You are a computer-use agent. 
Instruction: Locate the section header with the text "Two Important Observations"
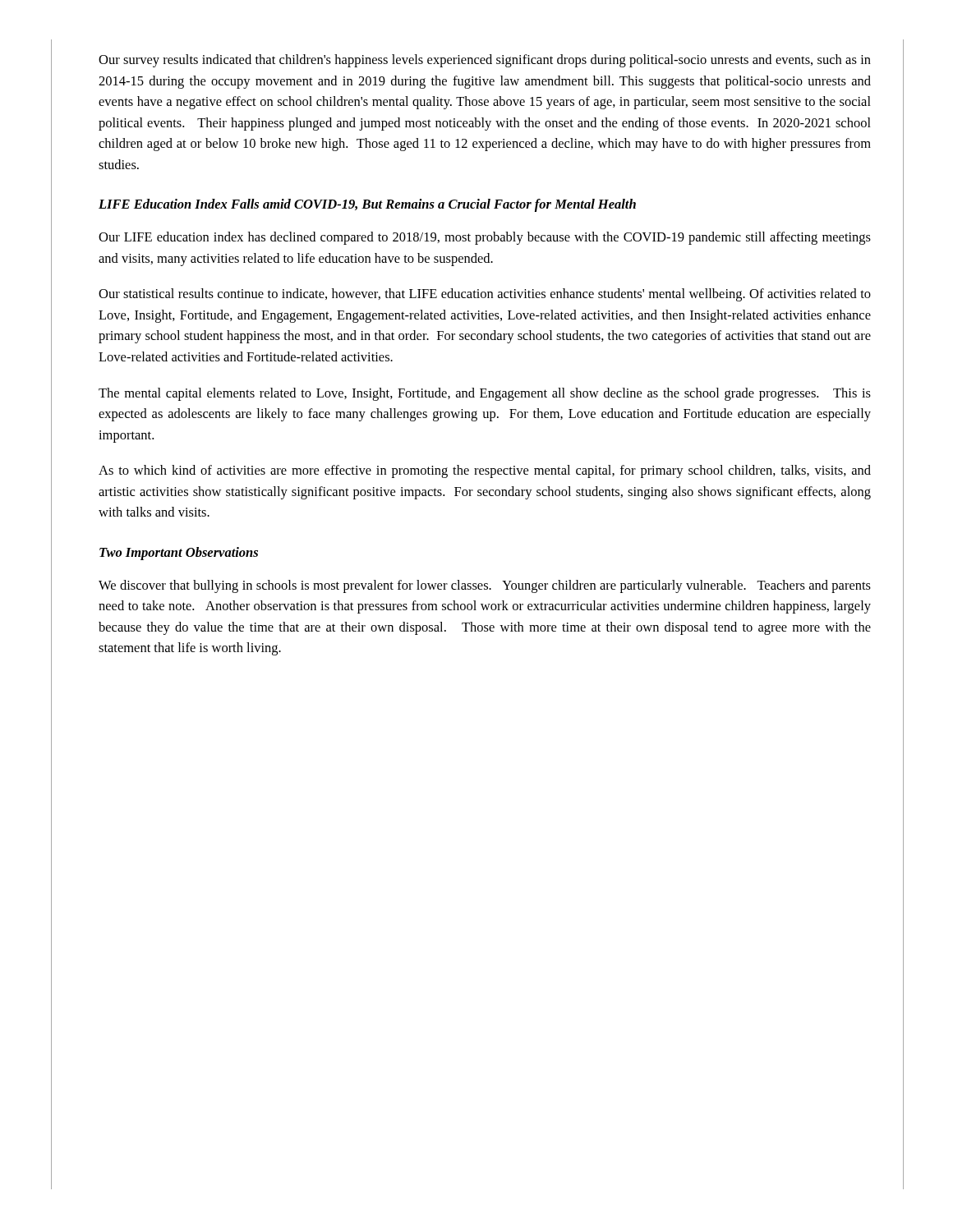pyautogui.click(x=179, y=552)
